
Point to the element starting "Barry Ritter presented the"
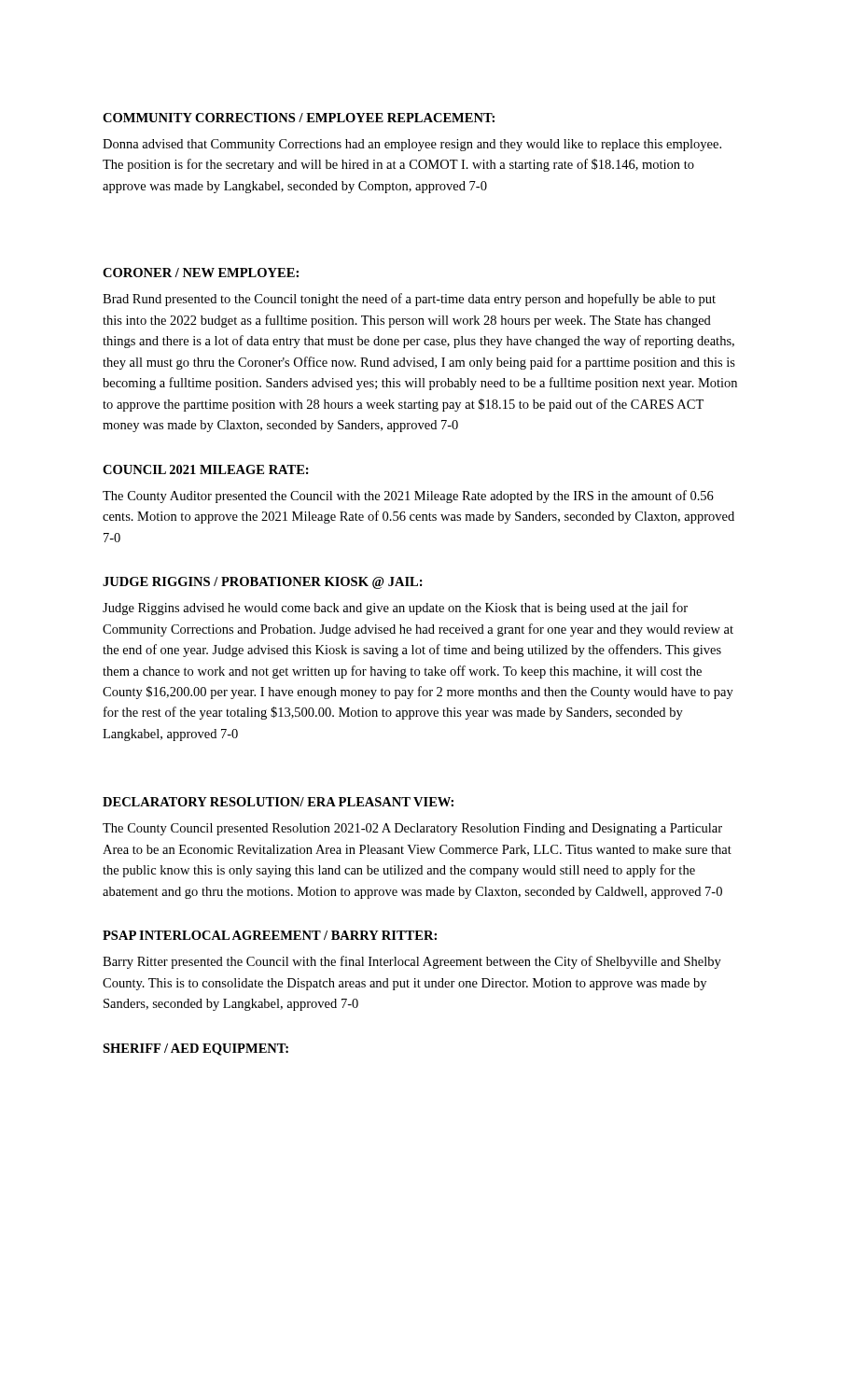tap(412, 983)
